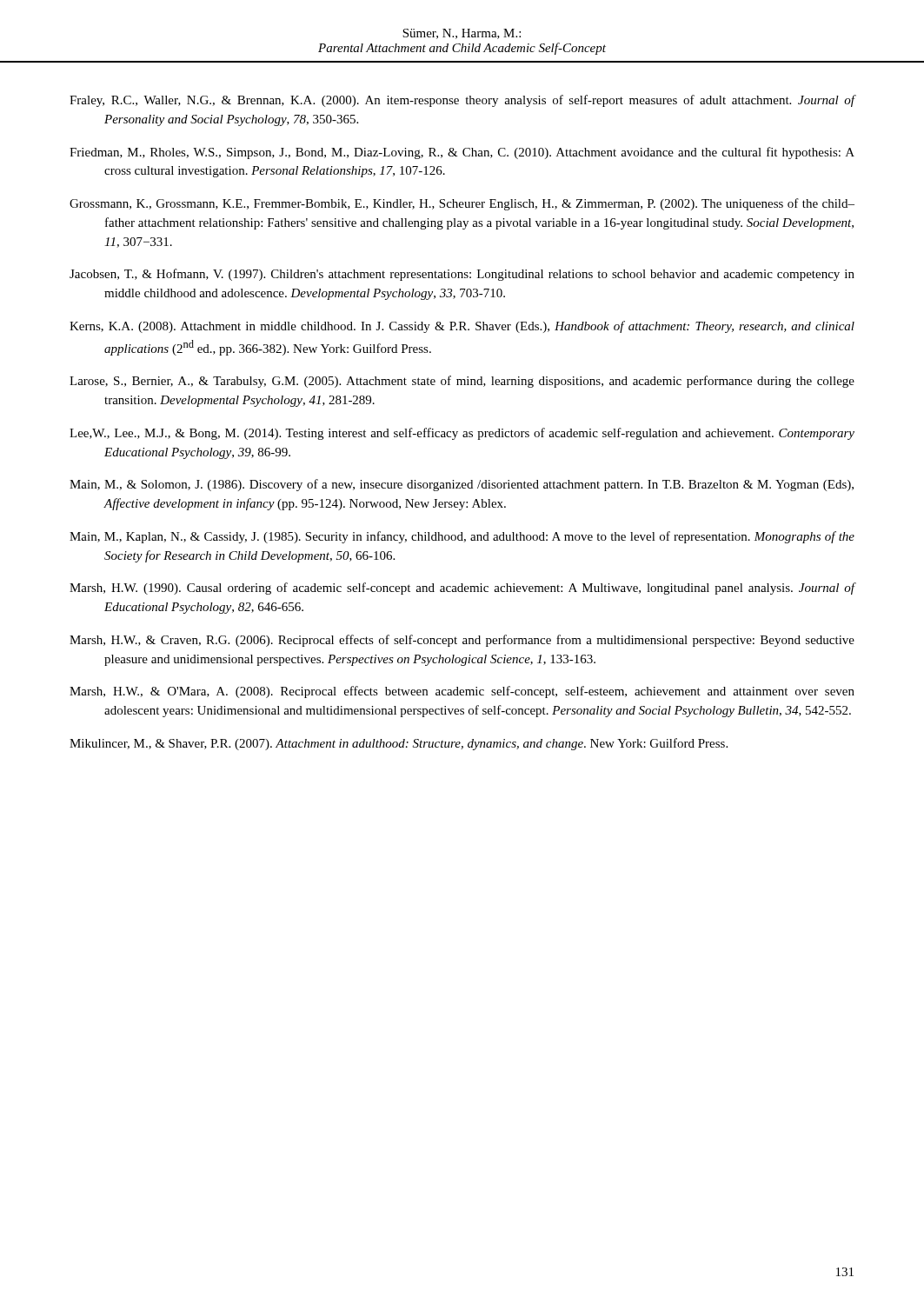The height and width of the screenshot is (1304, 924).
Task: Select the list item with the text "Larose, S., Bernier, A., &"
Action: click(462, 391)
